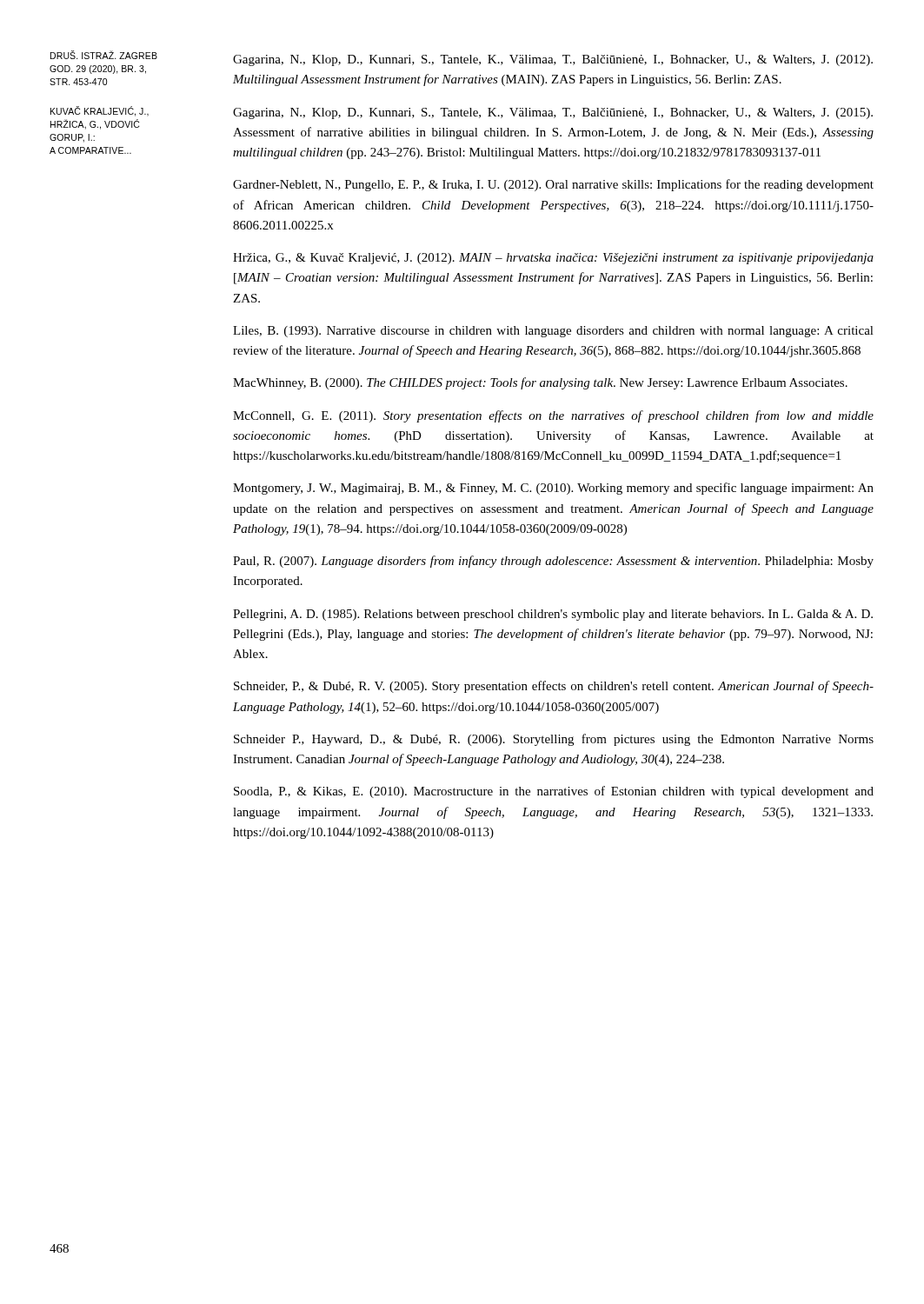Navigate to the passage starting "Liles, B. (1993). Narrative"
This screenshot has height=1304, width=924.
pyautogui.click(x=553, y=340)
